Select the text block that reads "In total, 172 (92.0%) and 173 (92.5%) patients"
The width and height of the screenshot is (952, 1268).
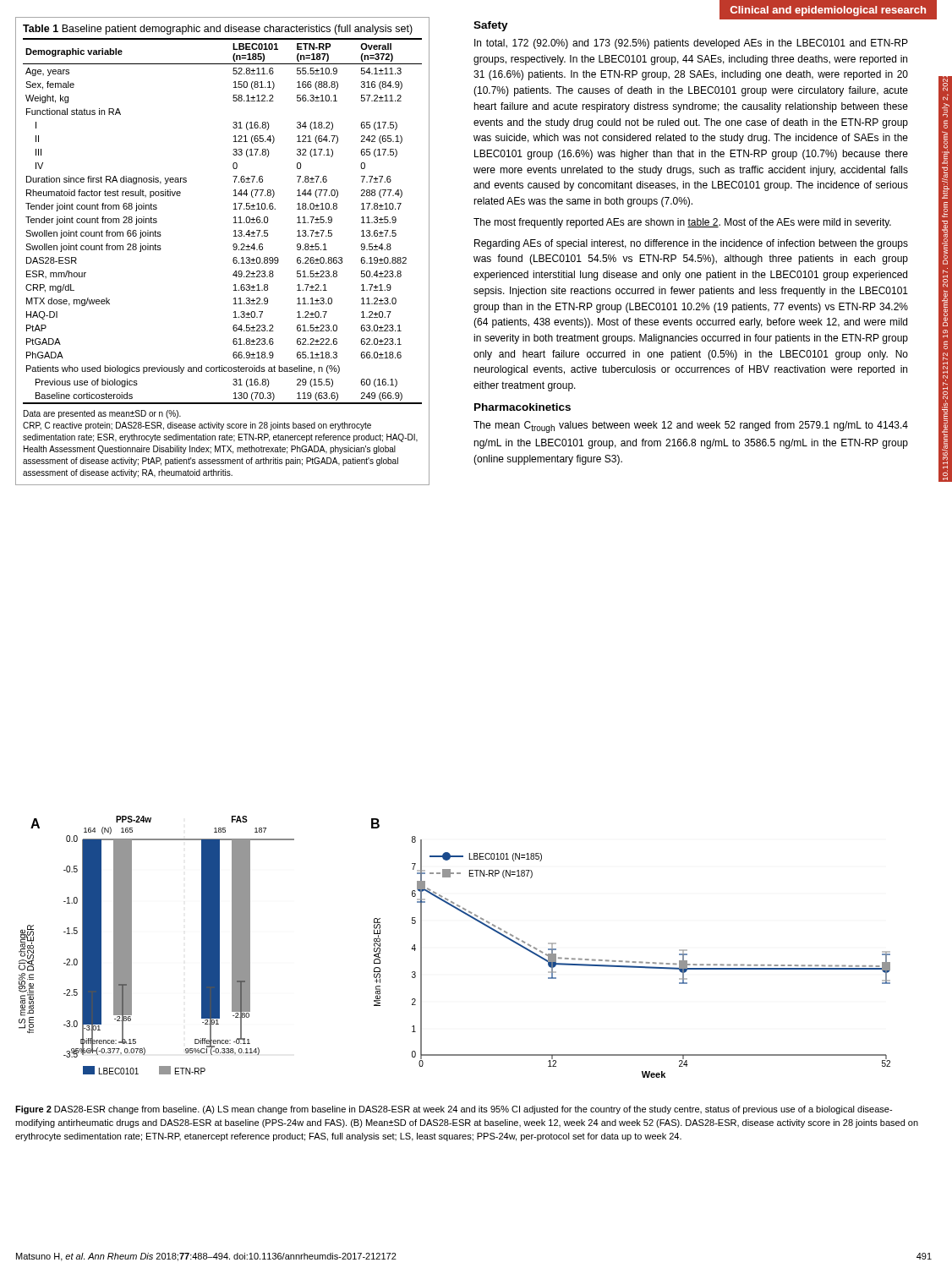click(691, 122)
